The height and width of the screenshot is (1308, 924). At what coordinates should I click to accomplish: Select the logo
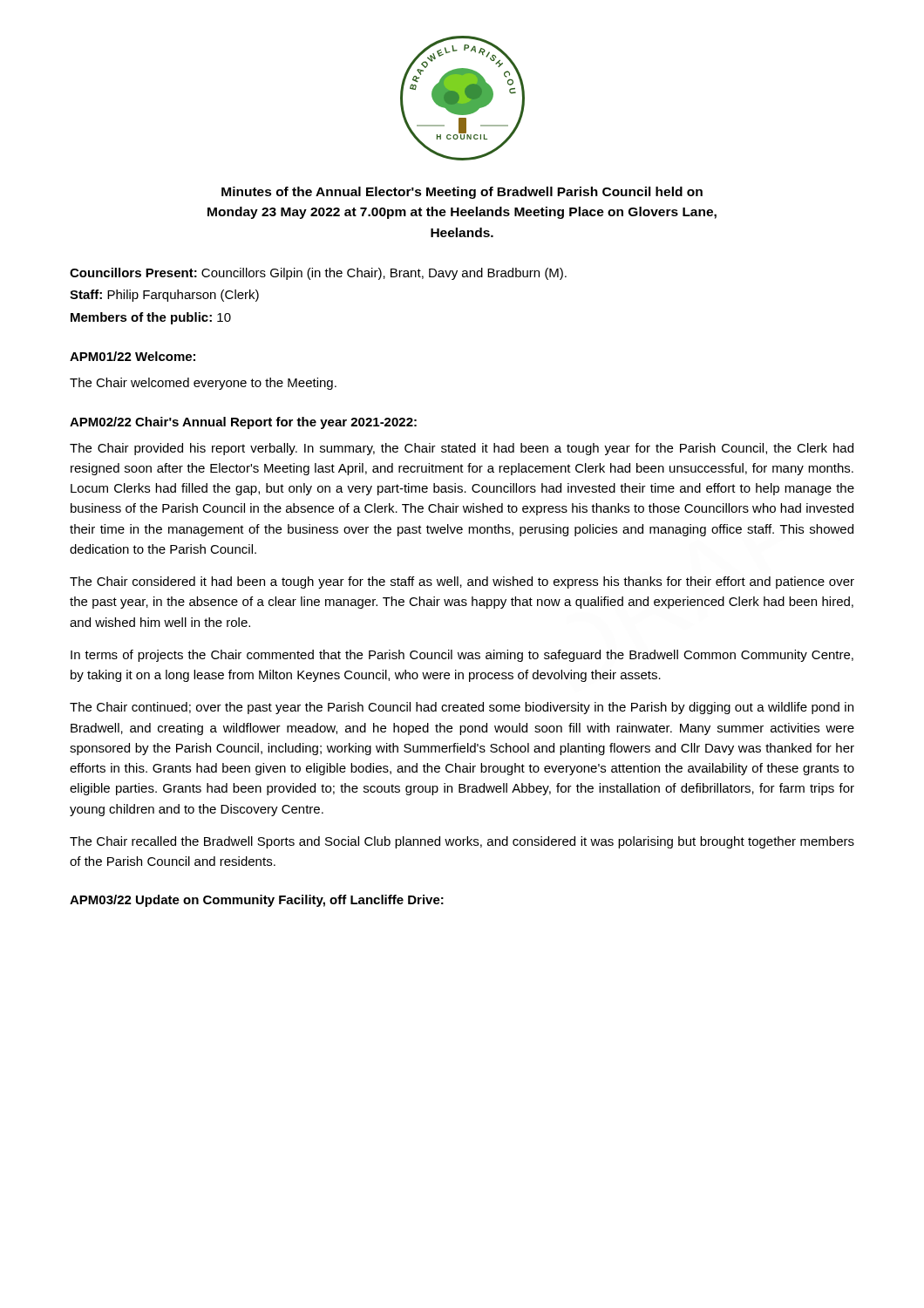[x=462, y=99]
